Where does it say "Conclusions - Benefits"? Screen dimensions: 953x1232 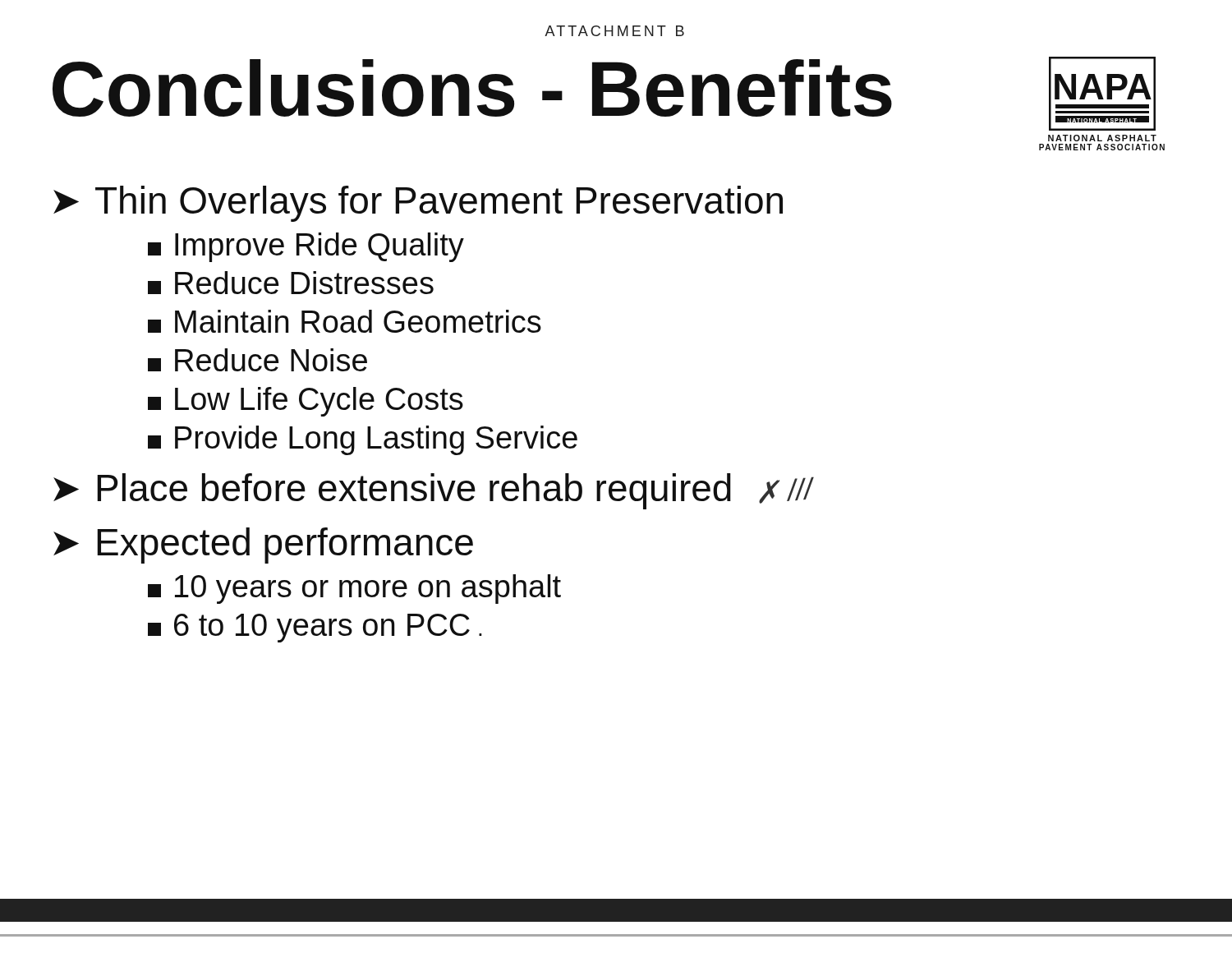472,89
